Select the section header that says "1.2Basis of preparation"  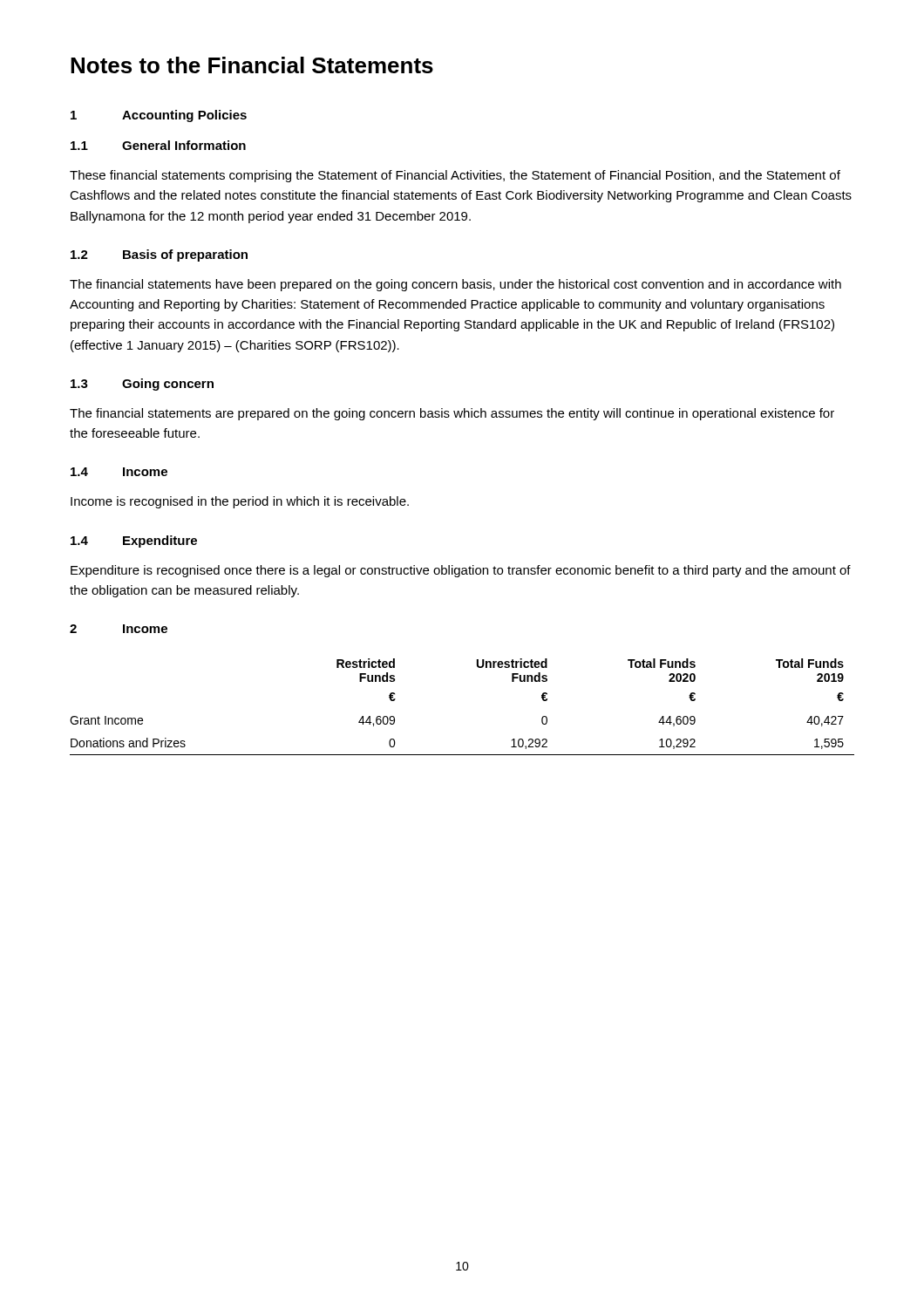pyautogui.click(x=159, y=254)
